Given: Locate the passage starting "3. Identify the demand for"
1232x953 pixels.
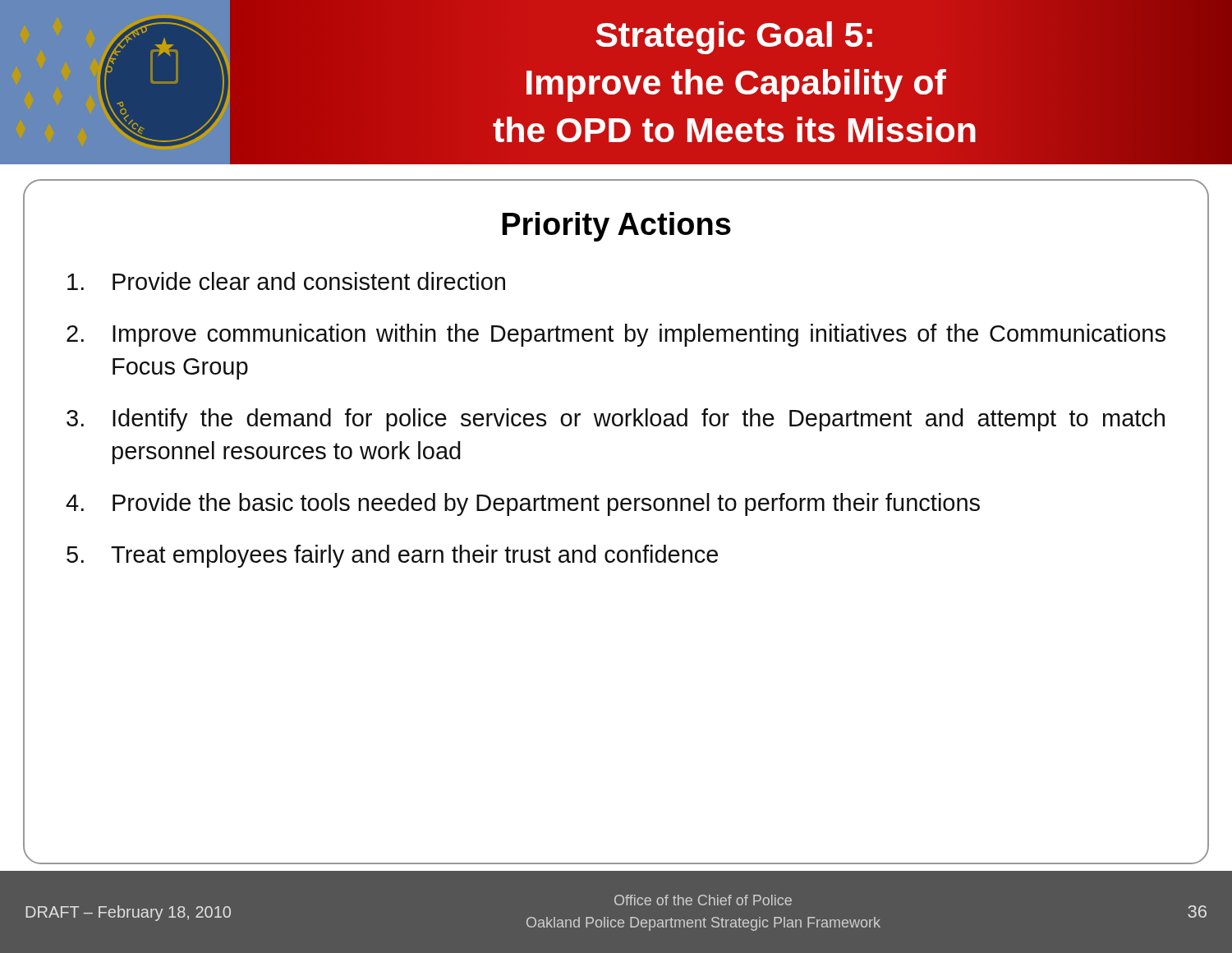Looking at the screenshot, I should 616,435.
